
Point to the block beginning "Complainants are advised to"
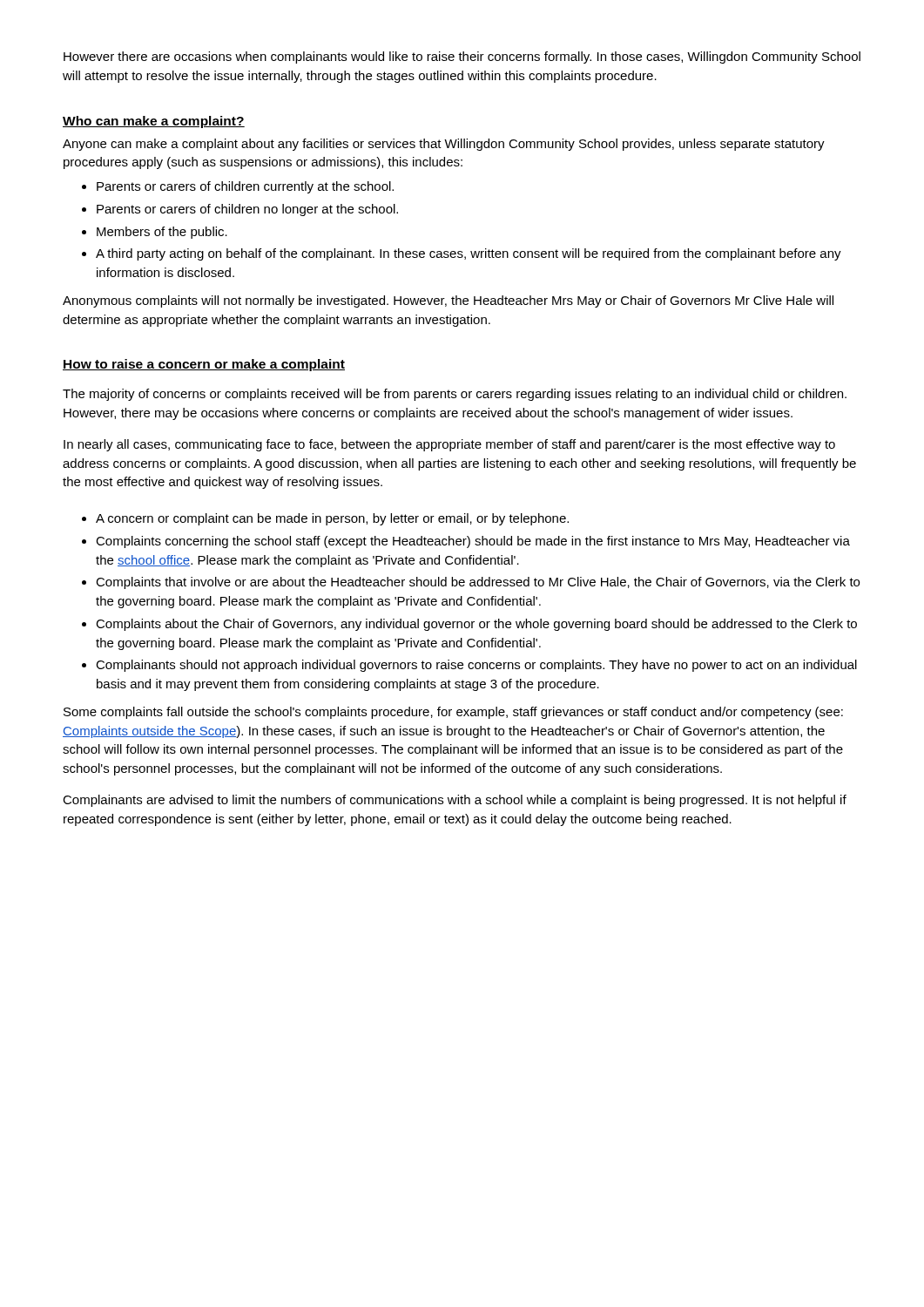454,809
